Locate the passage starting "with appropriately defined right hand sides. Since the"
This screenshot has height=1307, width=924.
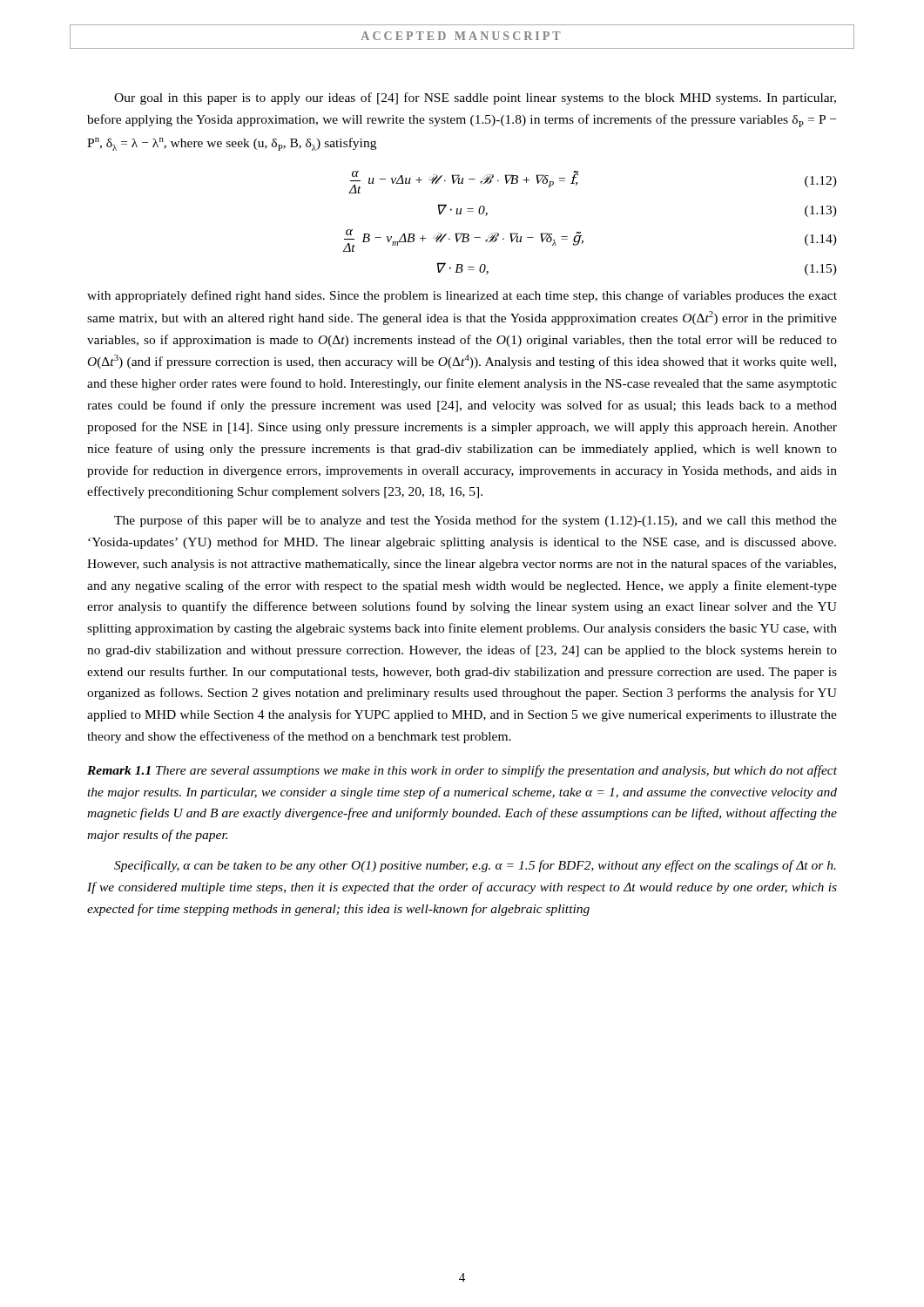tap(462, 393)
